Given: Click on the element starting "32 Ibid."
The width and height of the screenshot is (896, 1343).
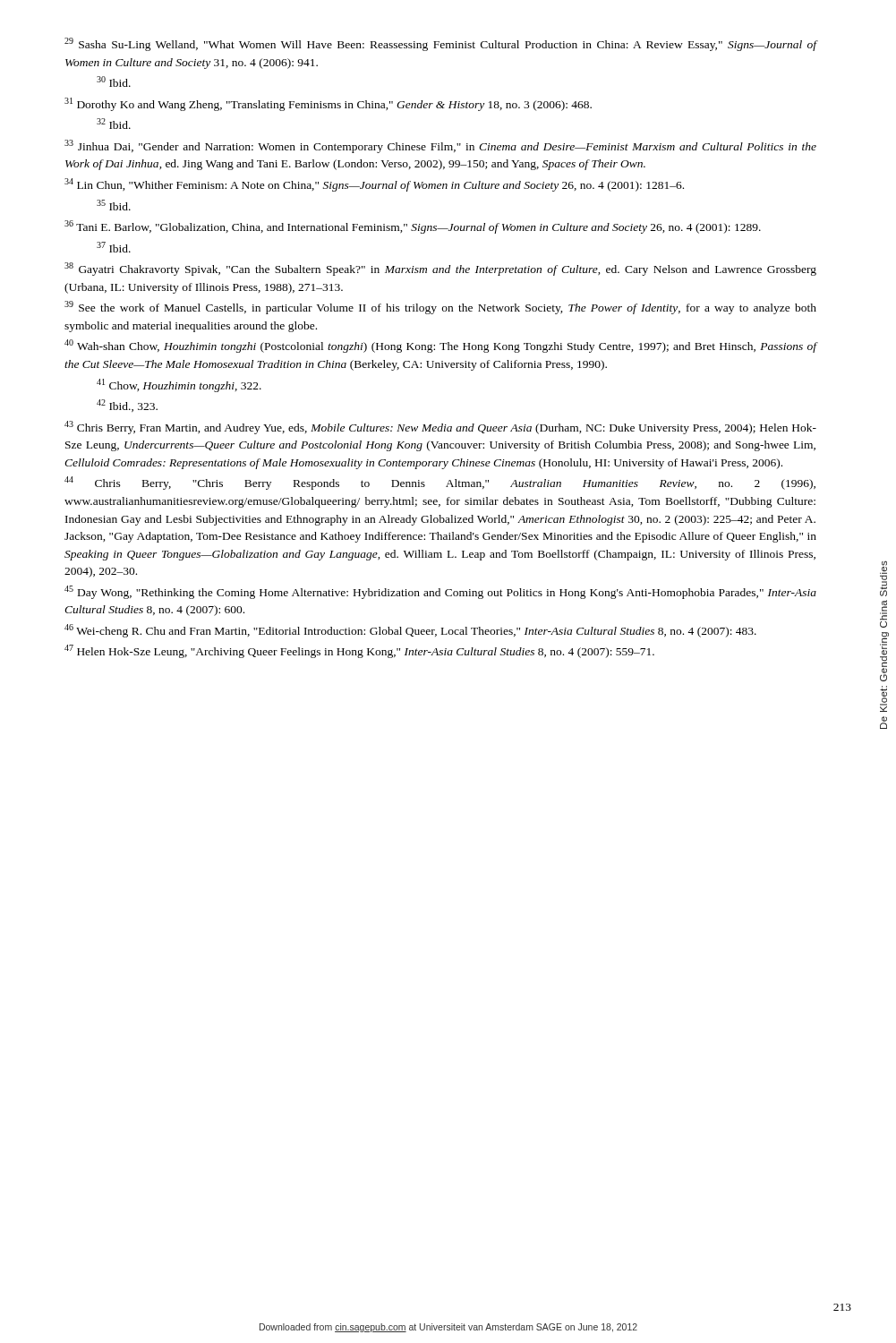Looking at the screenshot, I should 114,124.
